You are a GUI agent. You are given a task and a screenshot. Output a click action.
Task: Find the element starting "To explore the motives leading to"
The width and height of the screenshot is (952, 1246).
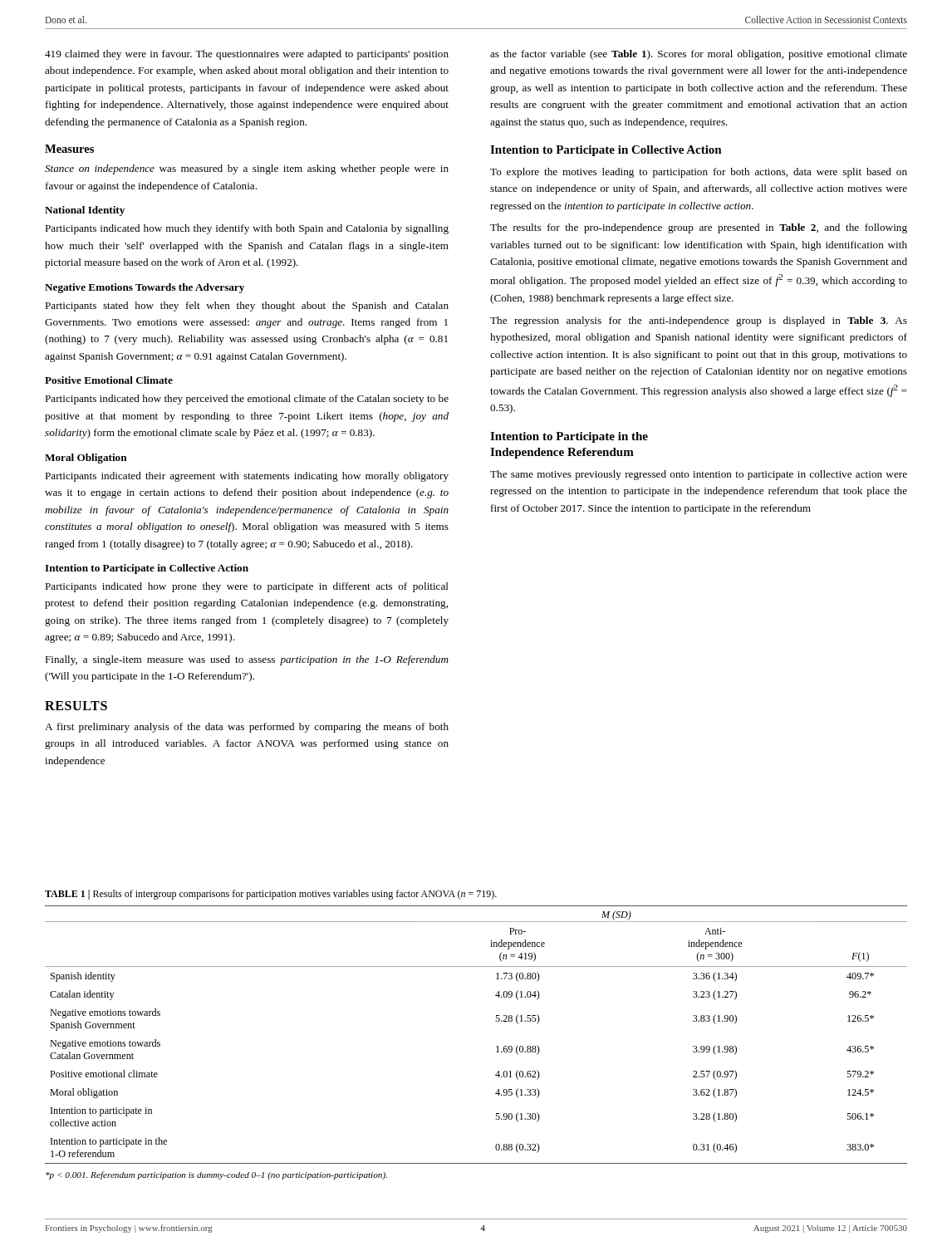(699, 189)
